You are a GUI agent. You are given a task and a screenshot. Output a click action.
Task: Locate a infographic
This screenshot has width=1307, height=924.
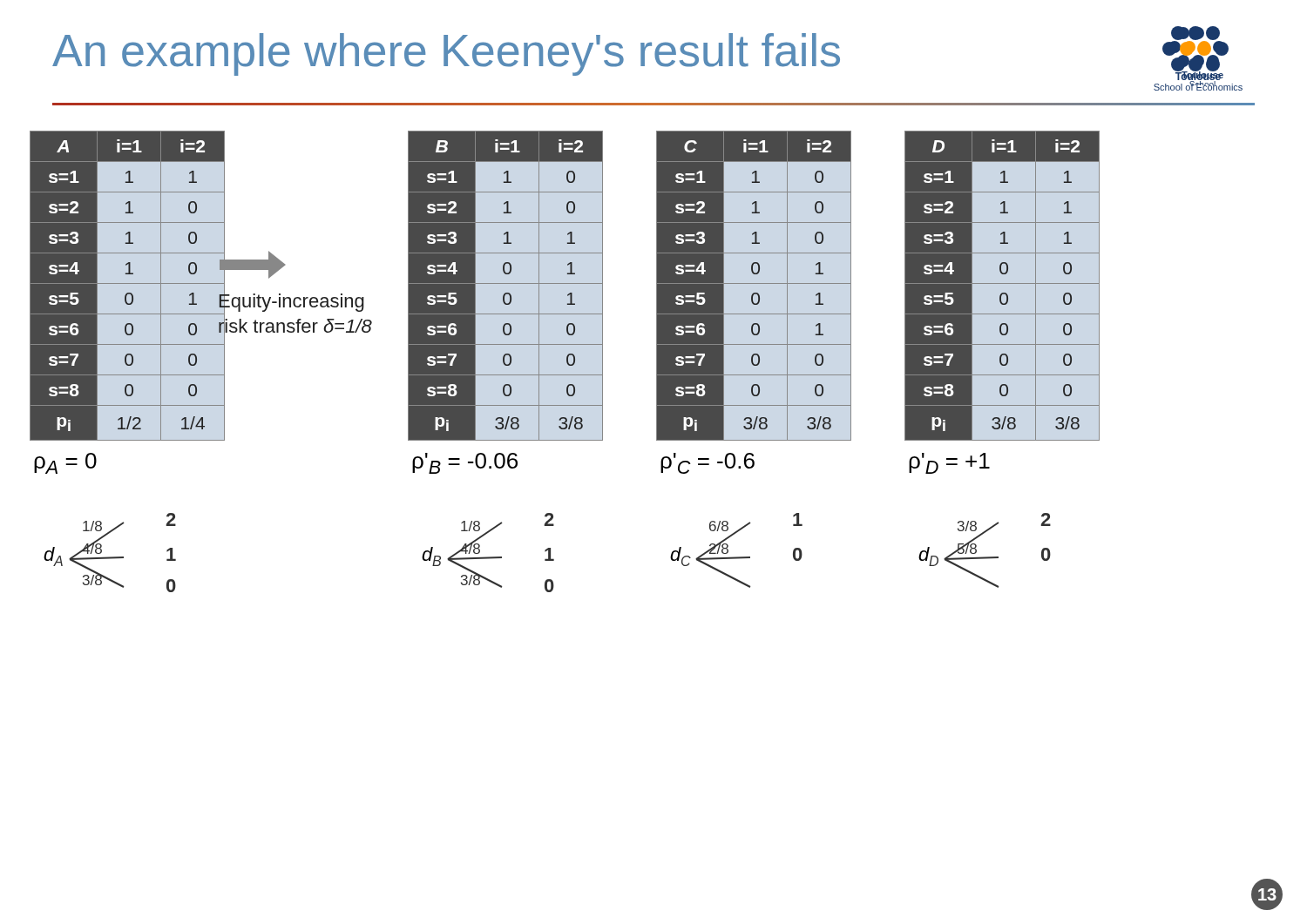click(654, 496)
